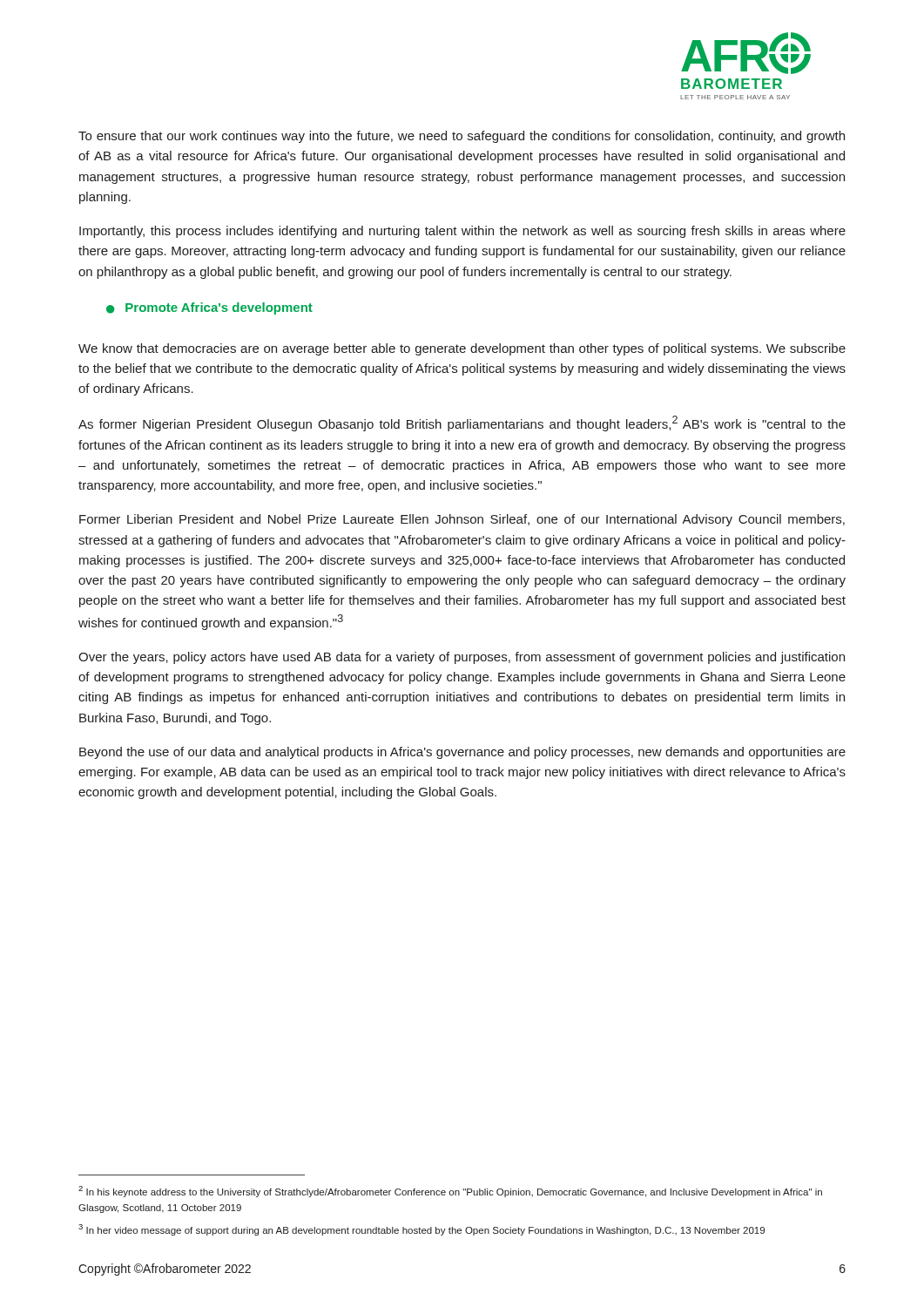Select the logo
Viewport: 924px width, 1307px height.
(x=763, y=63)
